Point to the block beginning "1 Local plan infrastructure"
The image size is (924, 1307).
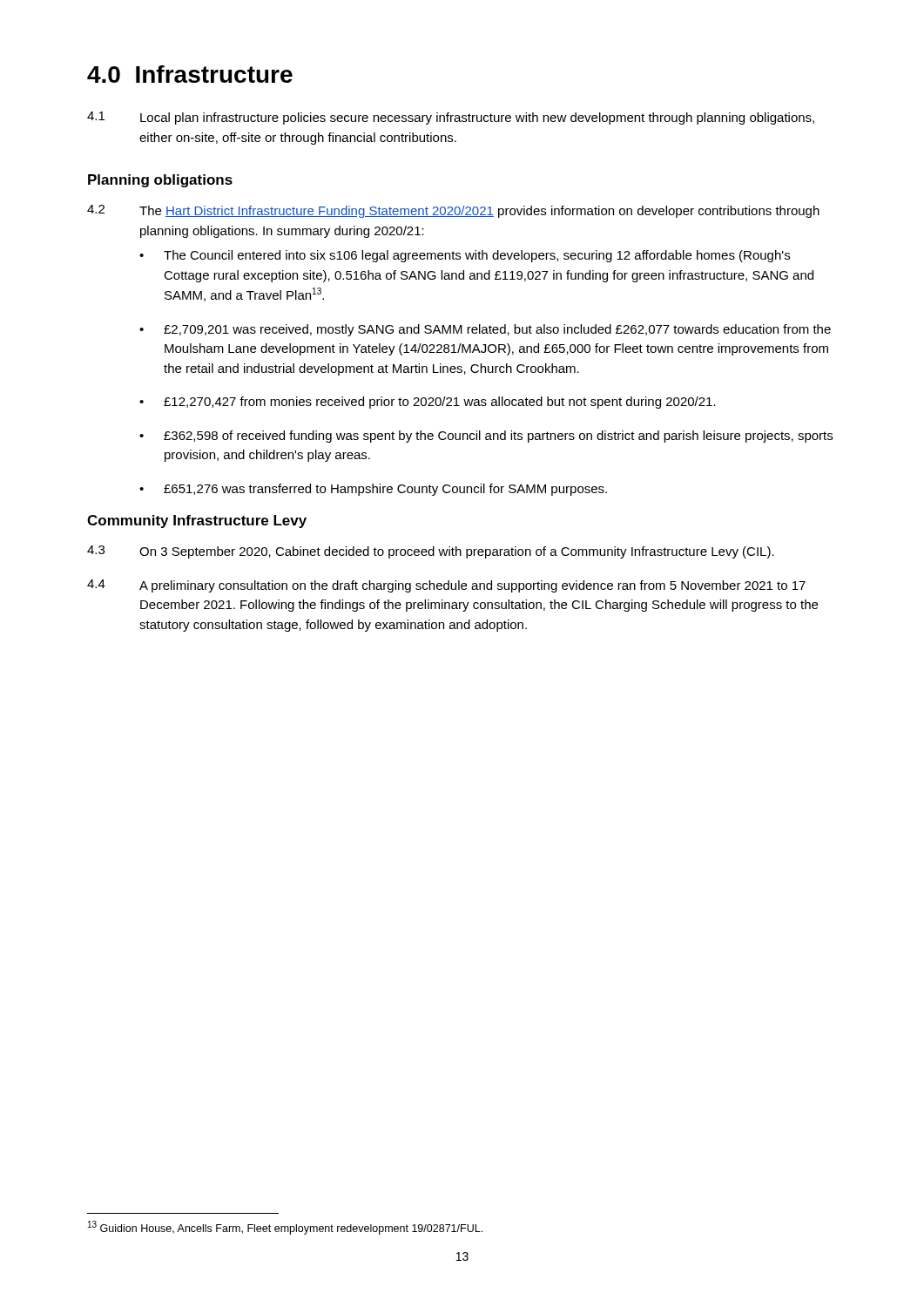click(462, 128)
